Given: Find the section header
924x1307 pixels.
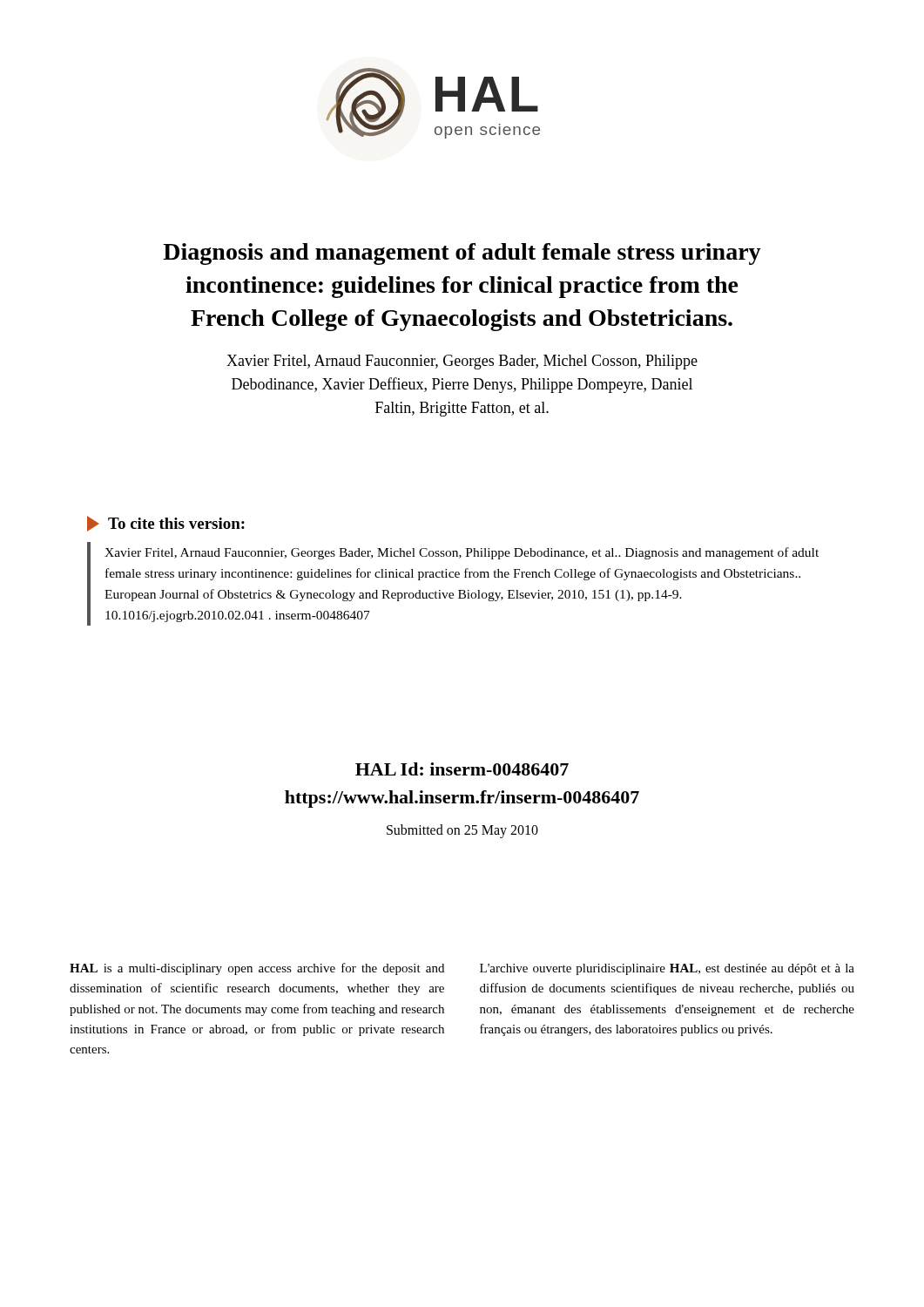Looking at the screenshot, I should tap(462, 570).
